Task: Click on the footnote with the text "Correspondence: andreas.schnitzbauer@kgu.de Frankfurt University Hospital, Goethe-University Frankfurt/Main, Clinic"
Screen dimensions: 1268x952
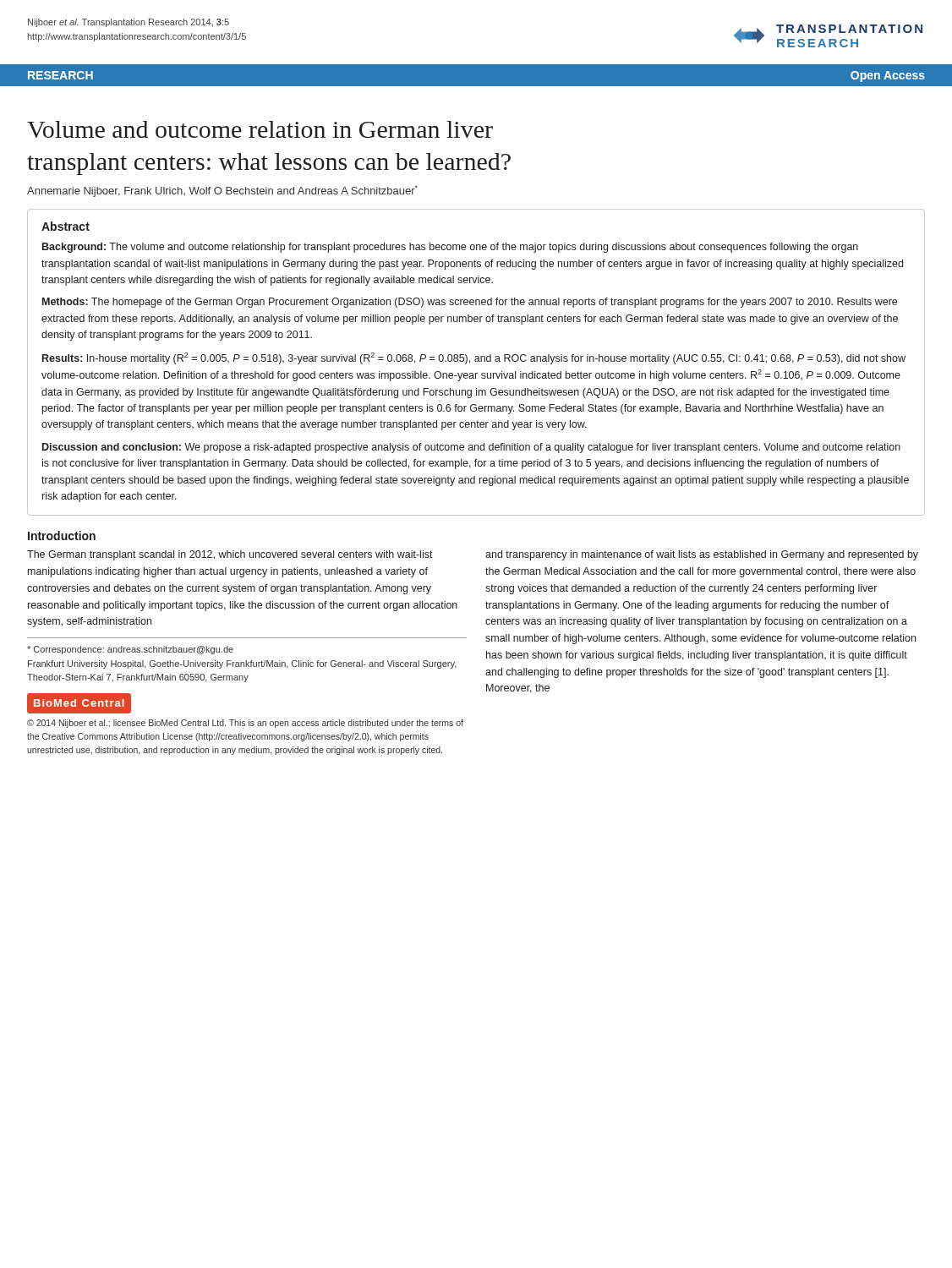Action: click(x=242, y=663)
